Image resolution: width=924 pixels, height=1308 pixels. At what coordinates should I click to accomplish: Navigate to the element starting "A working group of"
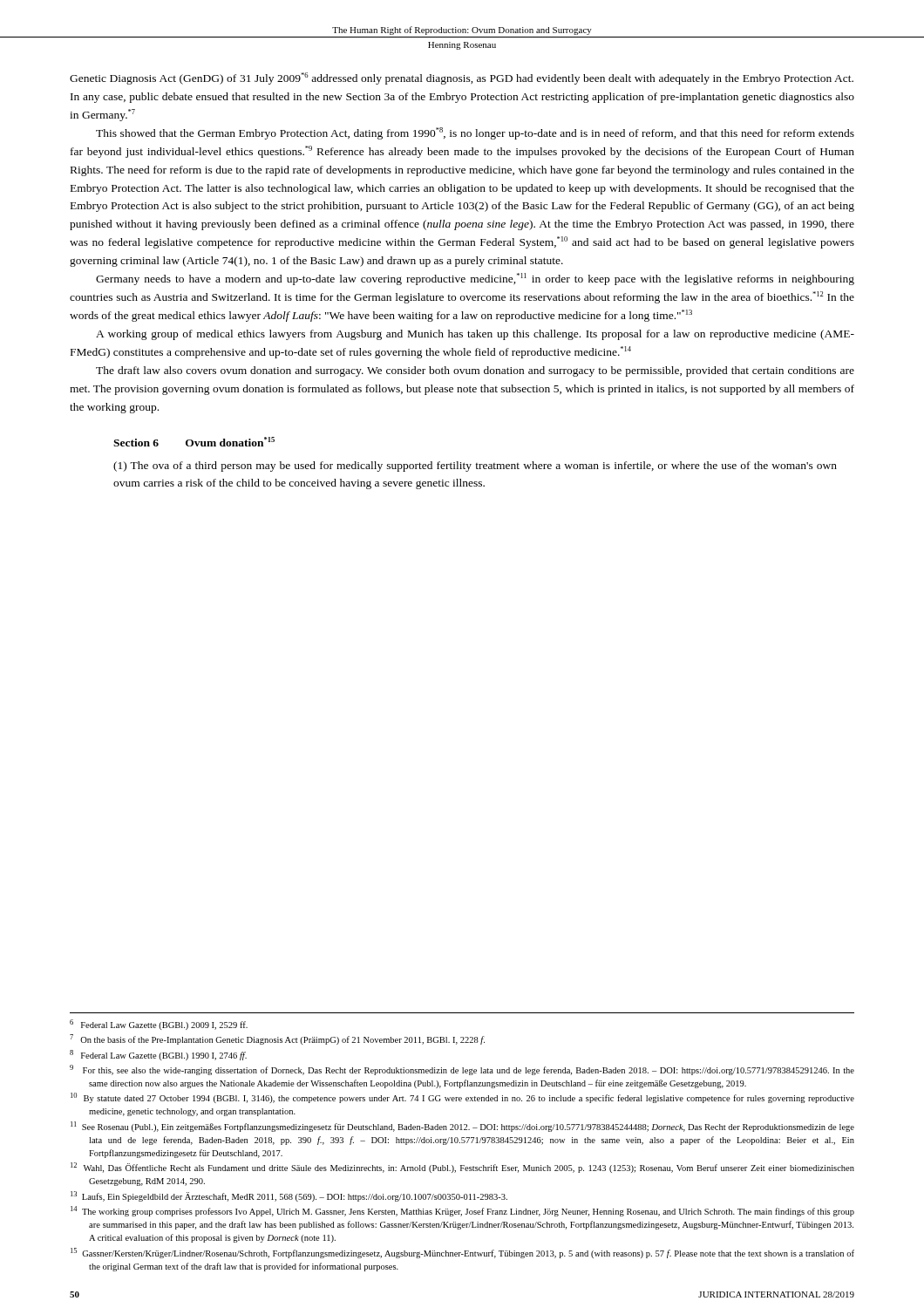pyautogui.click(x=462, y=343)
